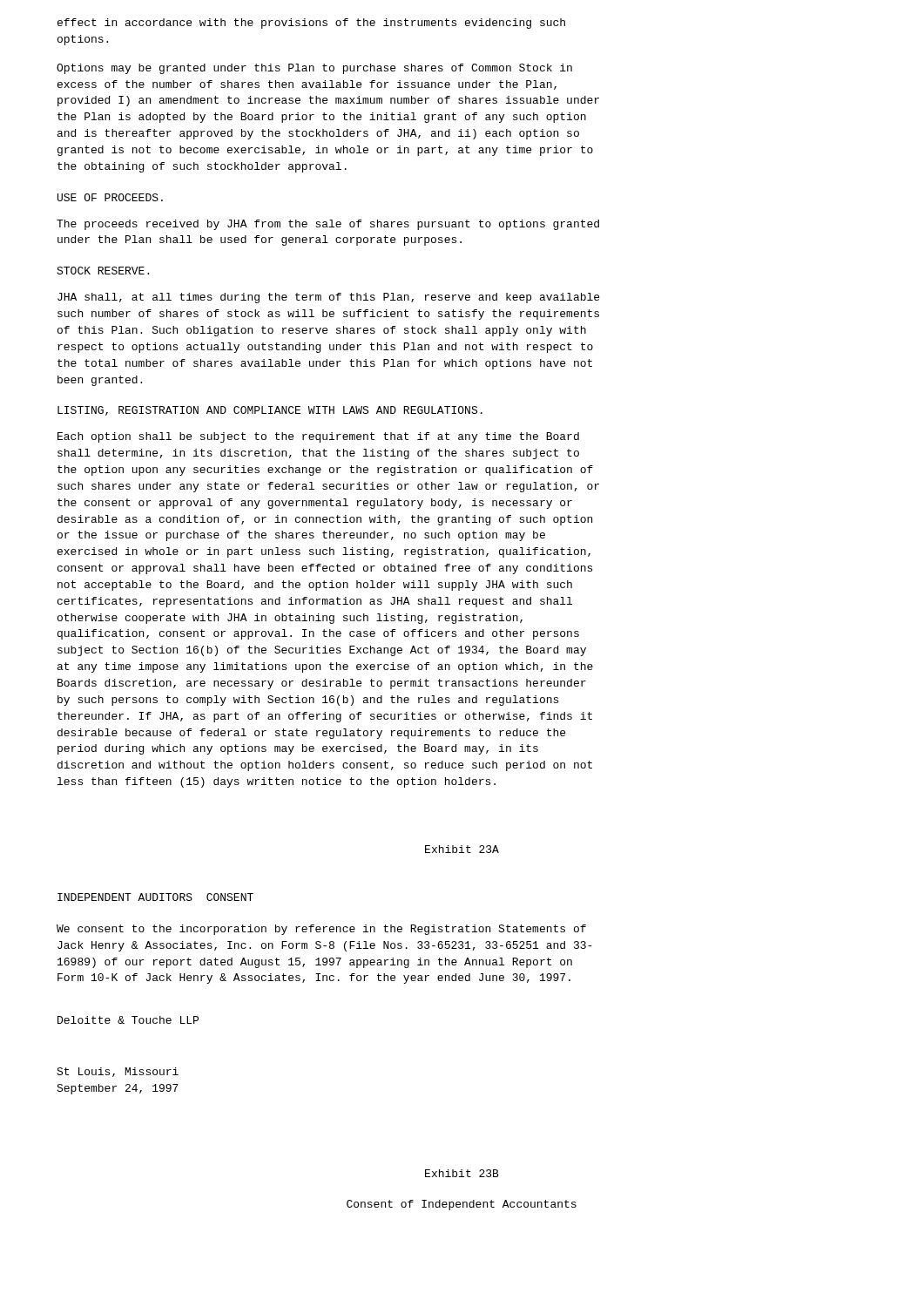Navigate to the block starting "LISTING, REGISTRATION AND COMPLIANCE WITH LAWS"
The height and width of the screenshot is (1307, 924).
pyautogui.click(x=271, y=411)
